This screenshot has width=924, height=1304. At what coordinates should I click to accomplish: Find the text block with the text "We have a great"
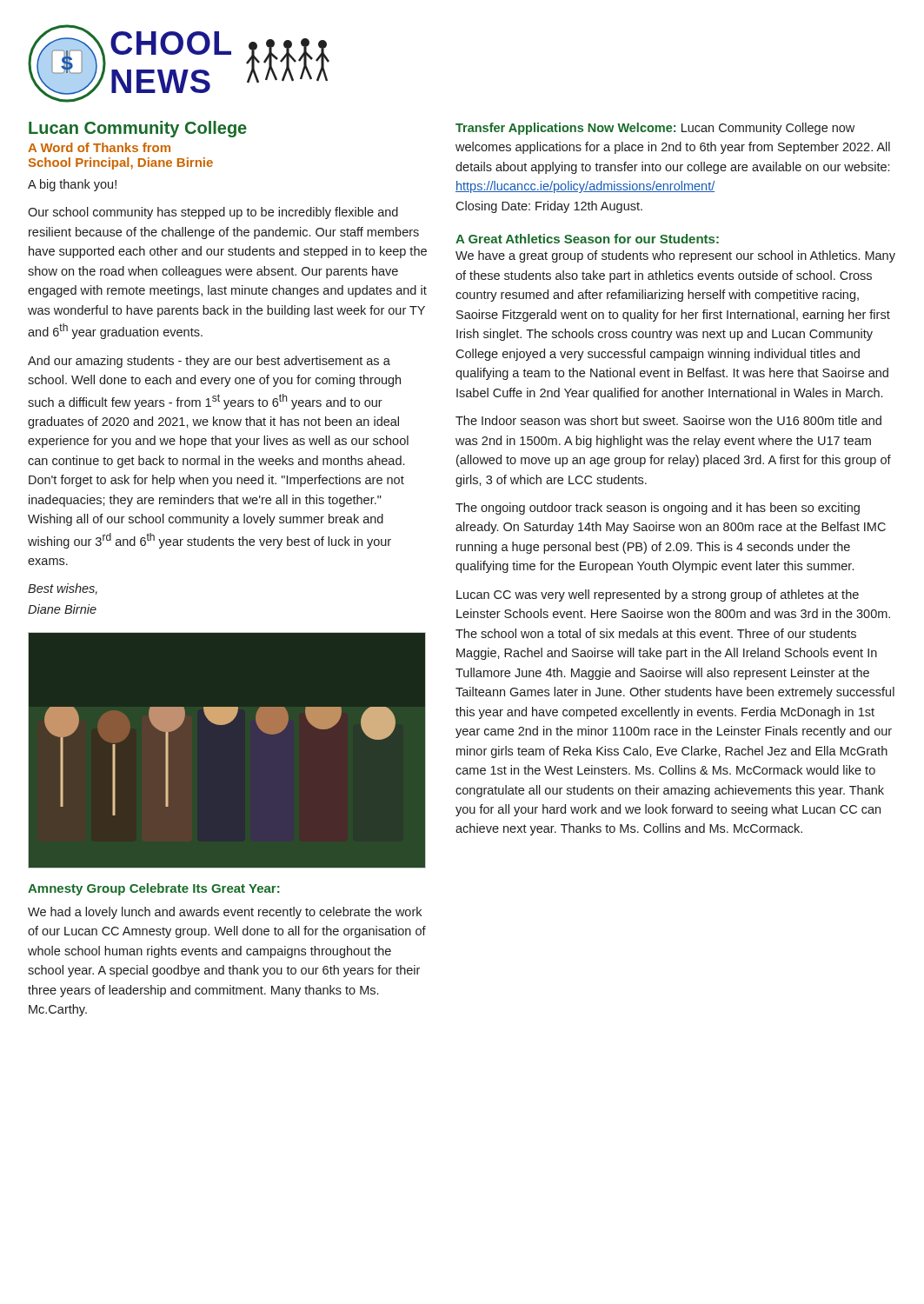[676, 543]
